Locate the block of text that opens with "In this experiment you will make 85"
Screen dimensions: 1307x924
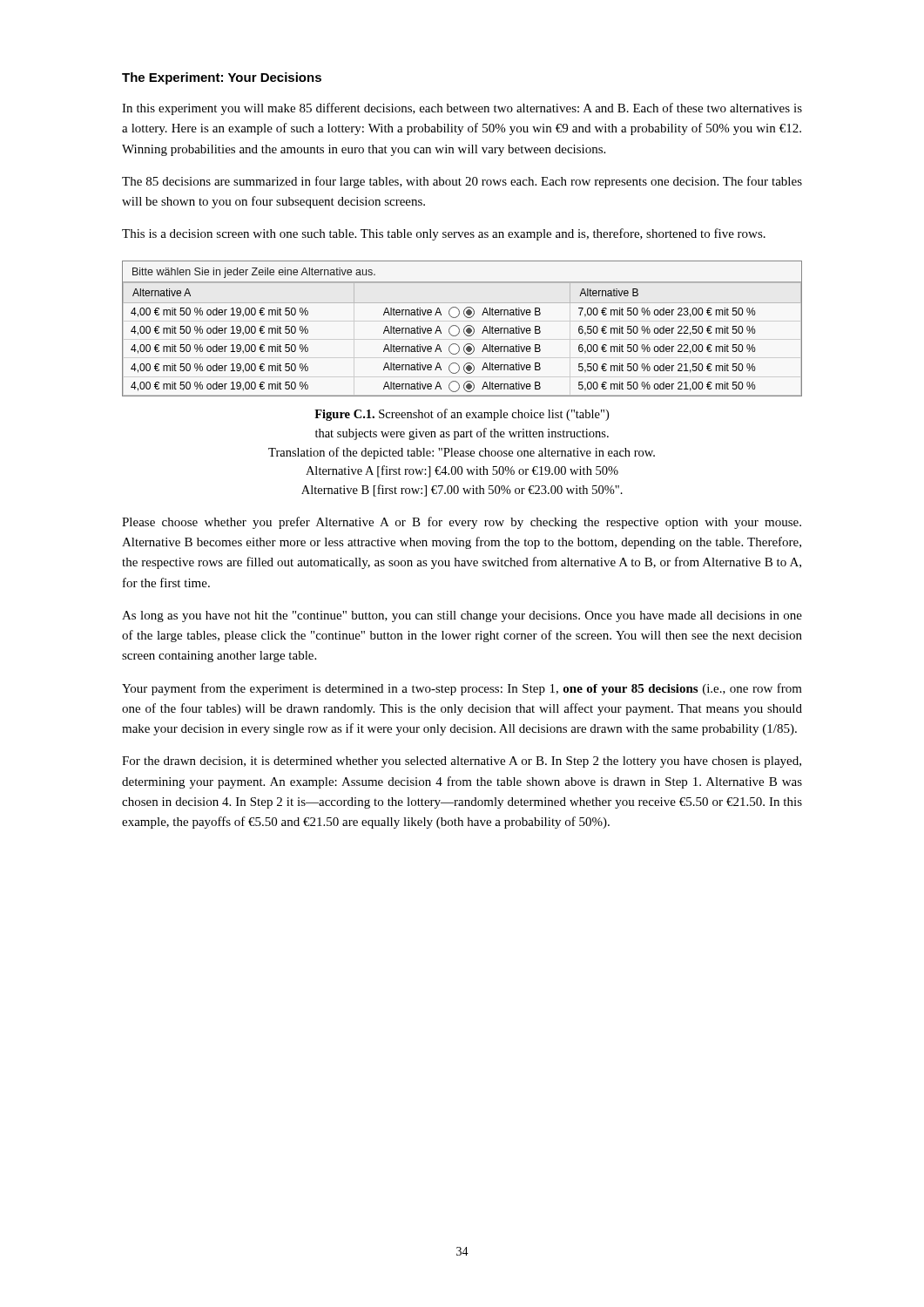click(x=462, y=128)
